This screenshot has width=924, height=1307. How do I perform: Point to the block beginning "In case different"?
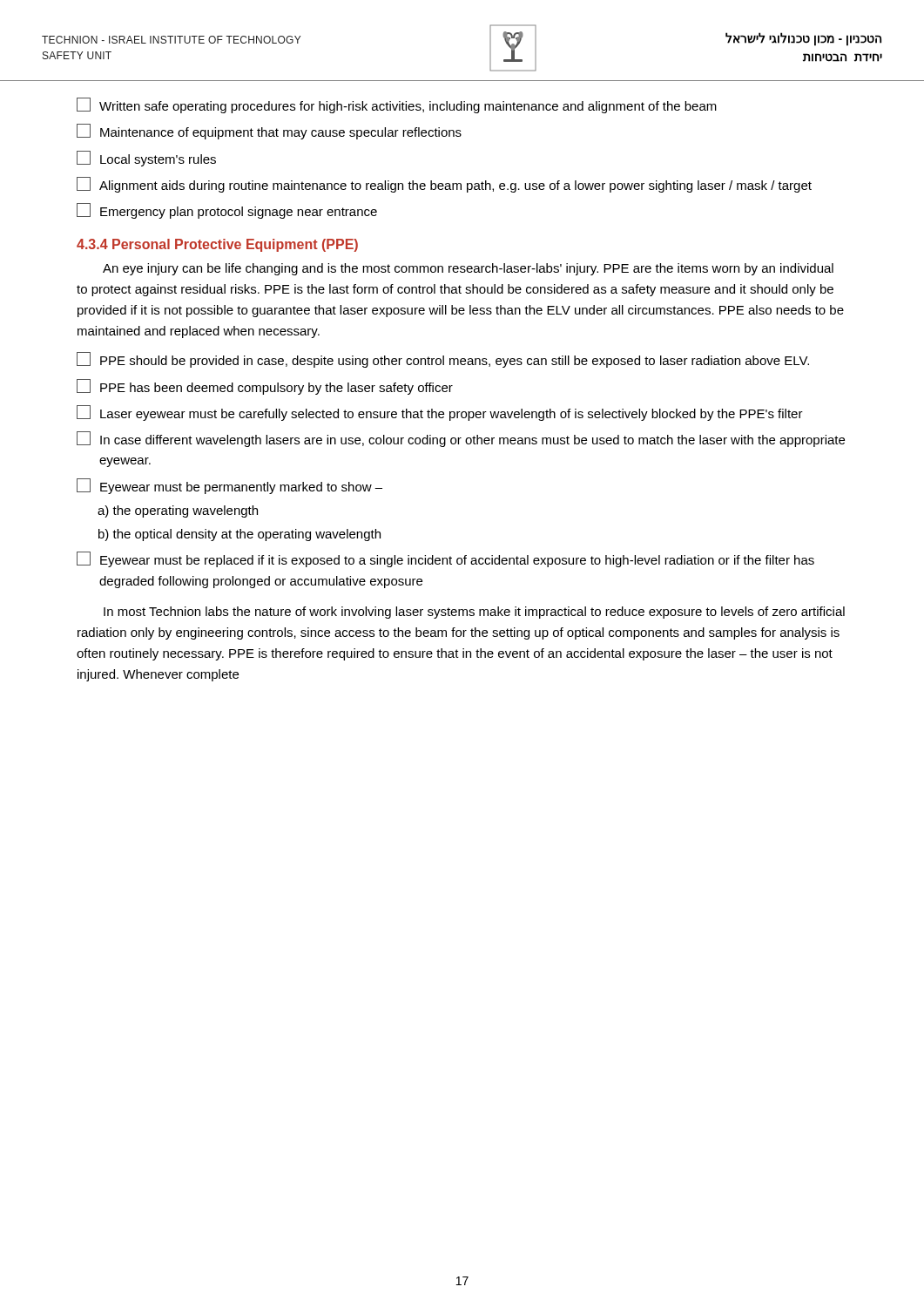click(462, 450)
